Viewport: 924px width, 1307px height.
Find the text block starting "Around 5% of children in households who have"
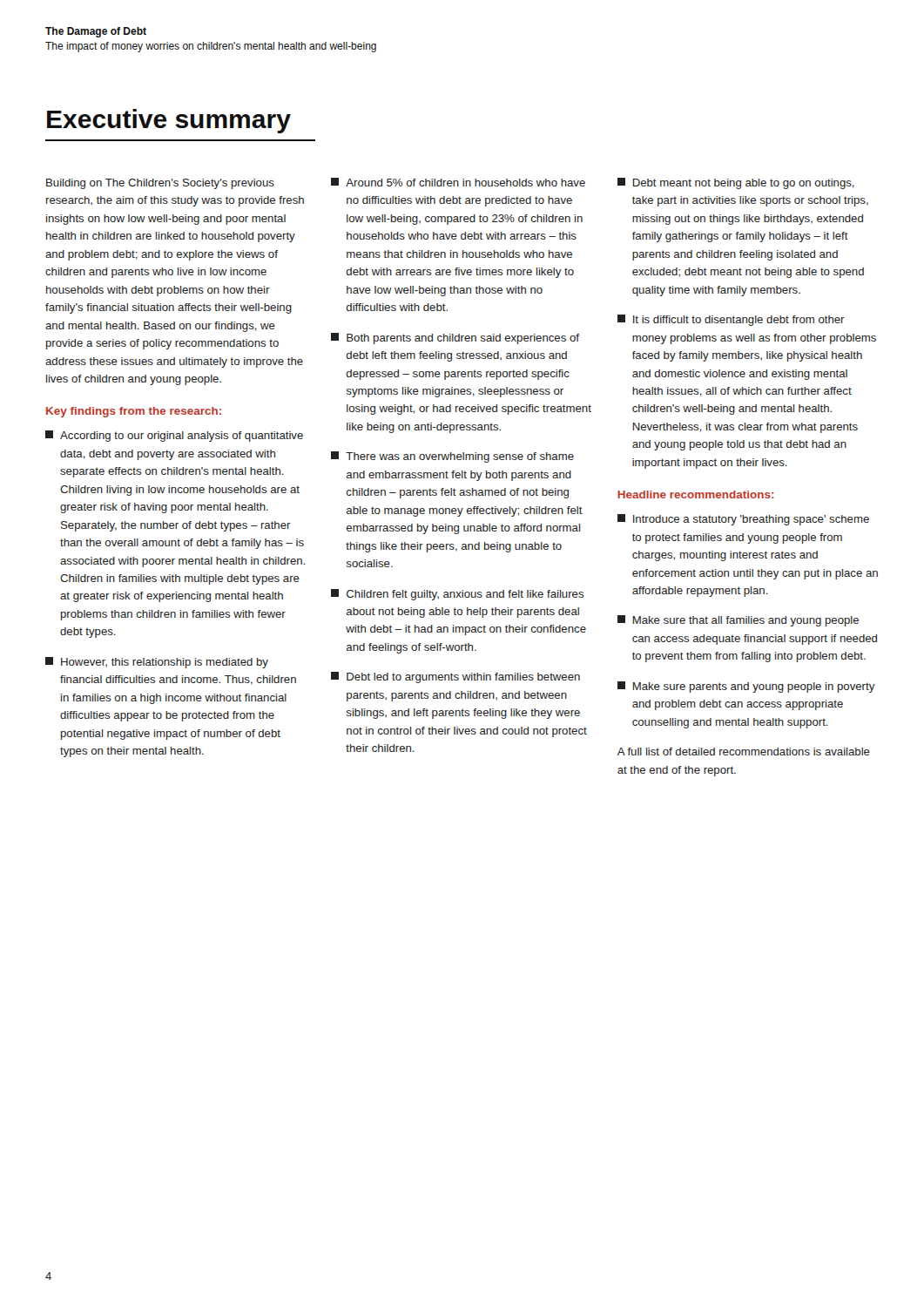[462, 246]
